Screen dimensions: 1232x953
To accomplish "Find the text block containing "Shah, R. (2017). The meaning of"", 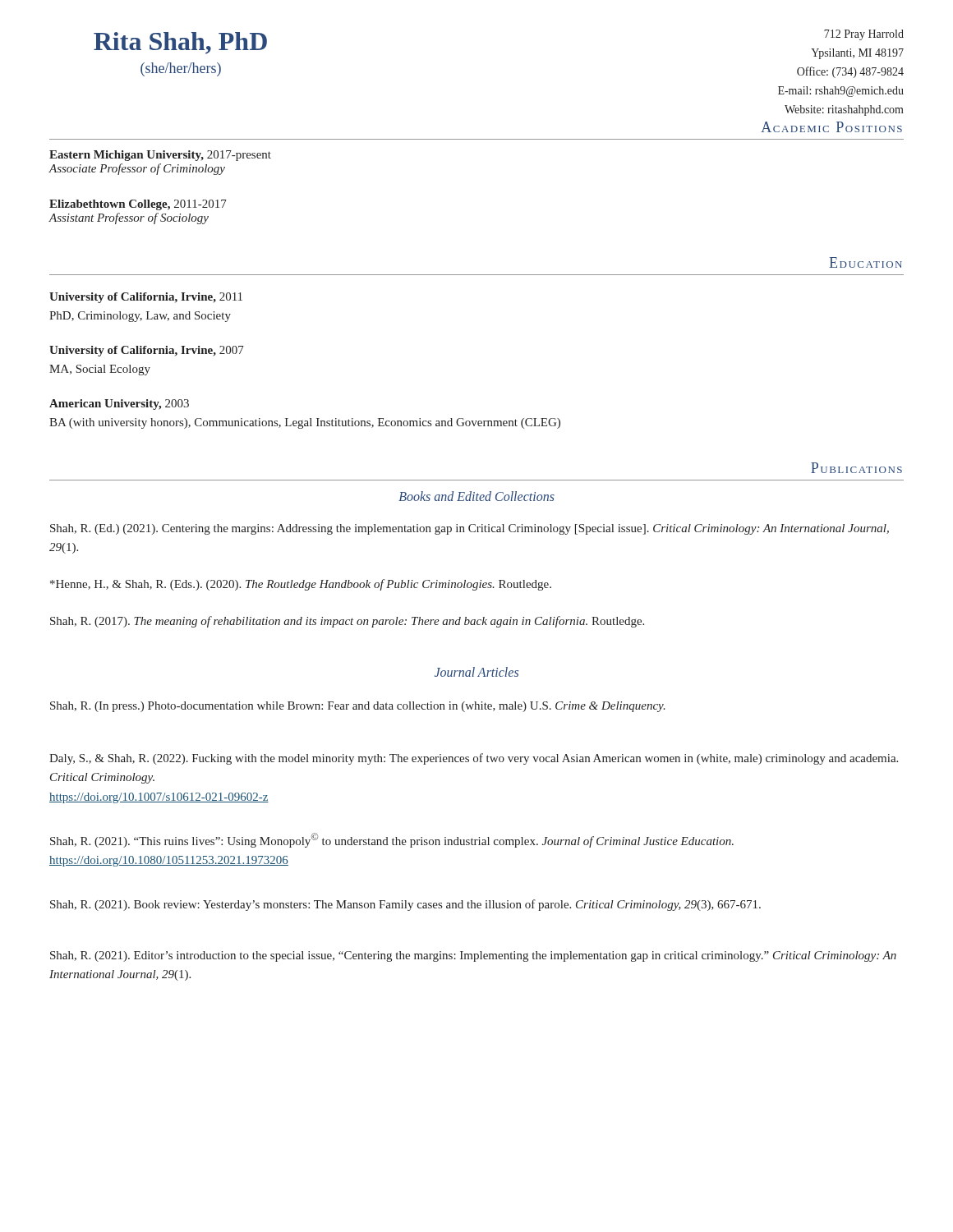I will (347, 621).
